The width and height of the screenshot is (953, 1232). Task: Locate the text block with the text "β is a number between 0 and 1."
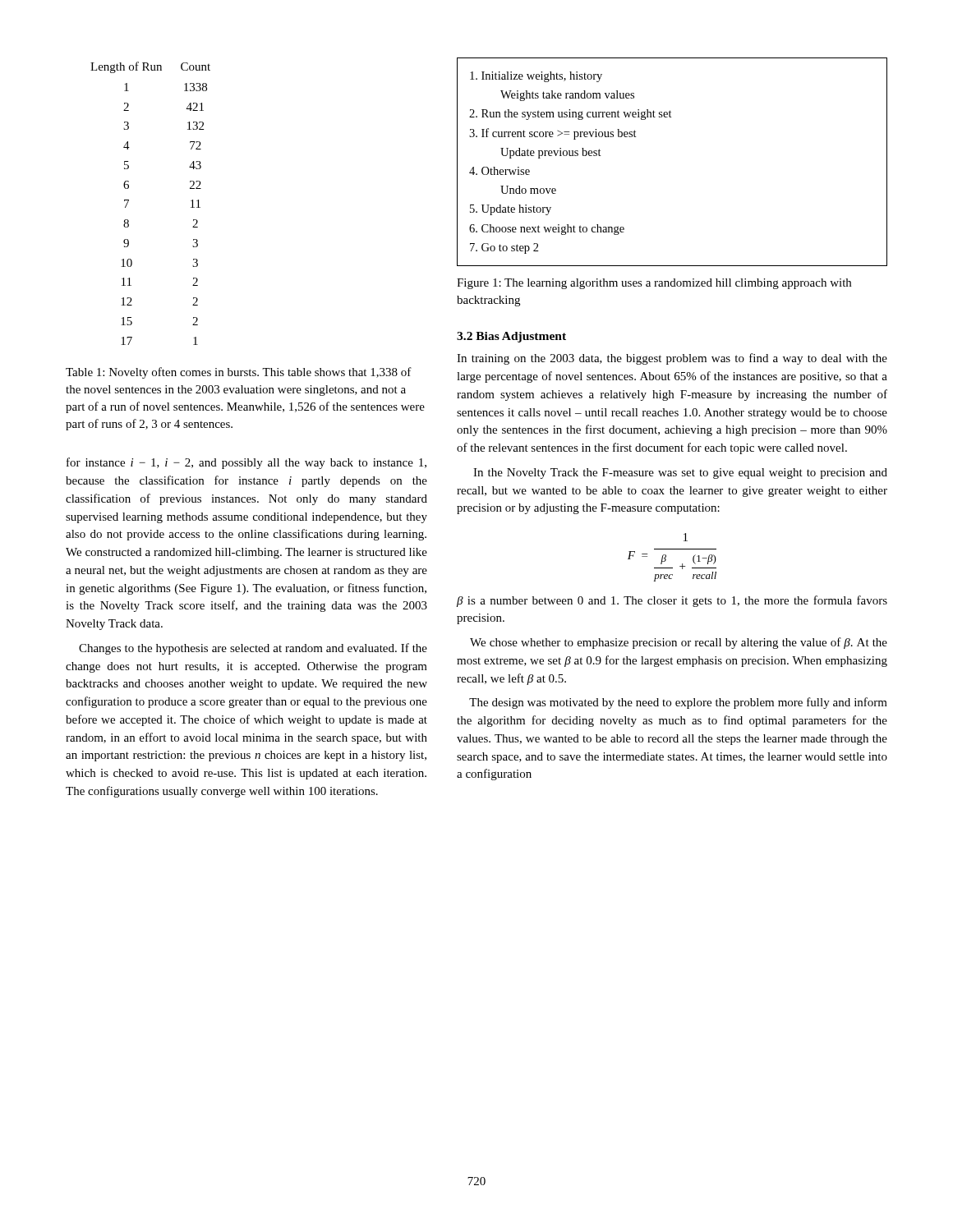[x=672, y=609]
